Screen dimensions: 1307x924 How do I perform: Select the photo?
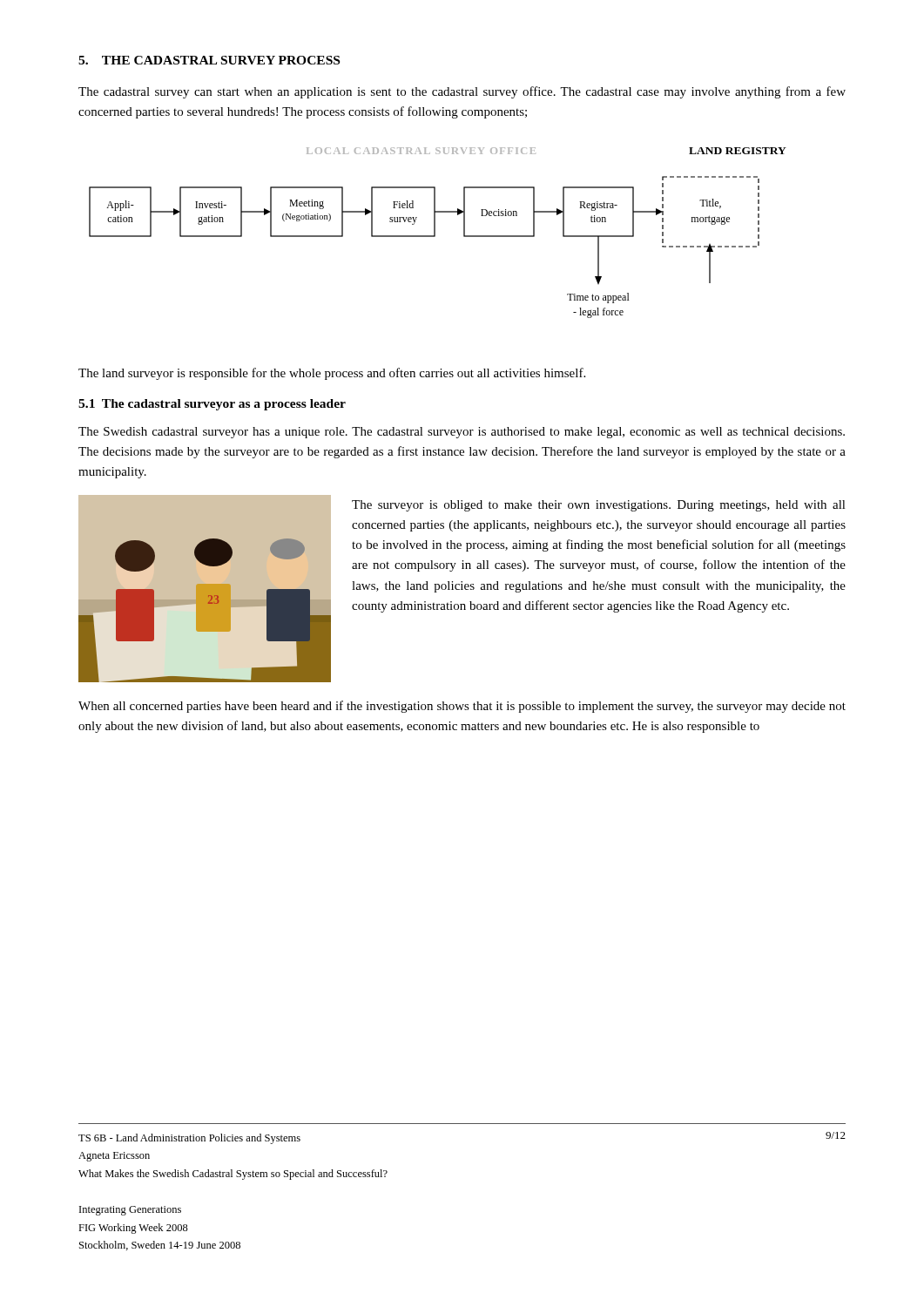point(205,588)
